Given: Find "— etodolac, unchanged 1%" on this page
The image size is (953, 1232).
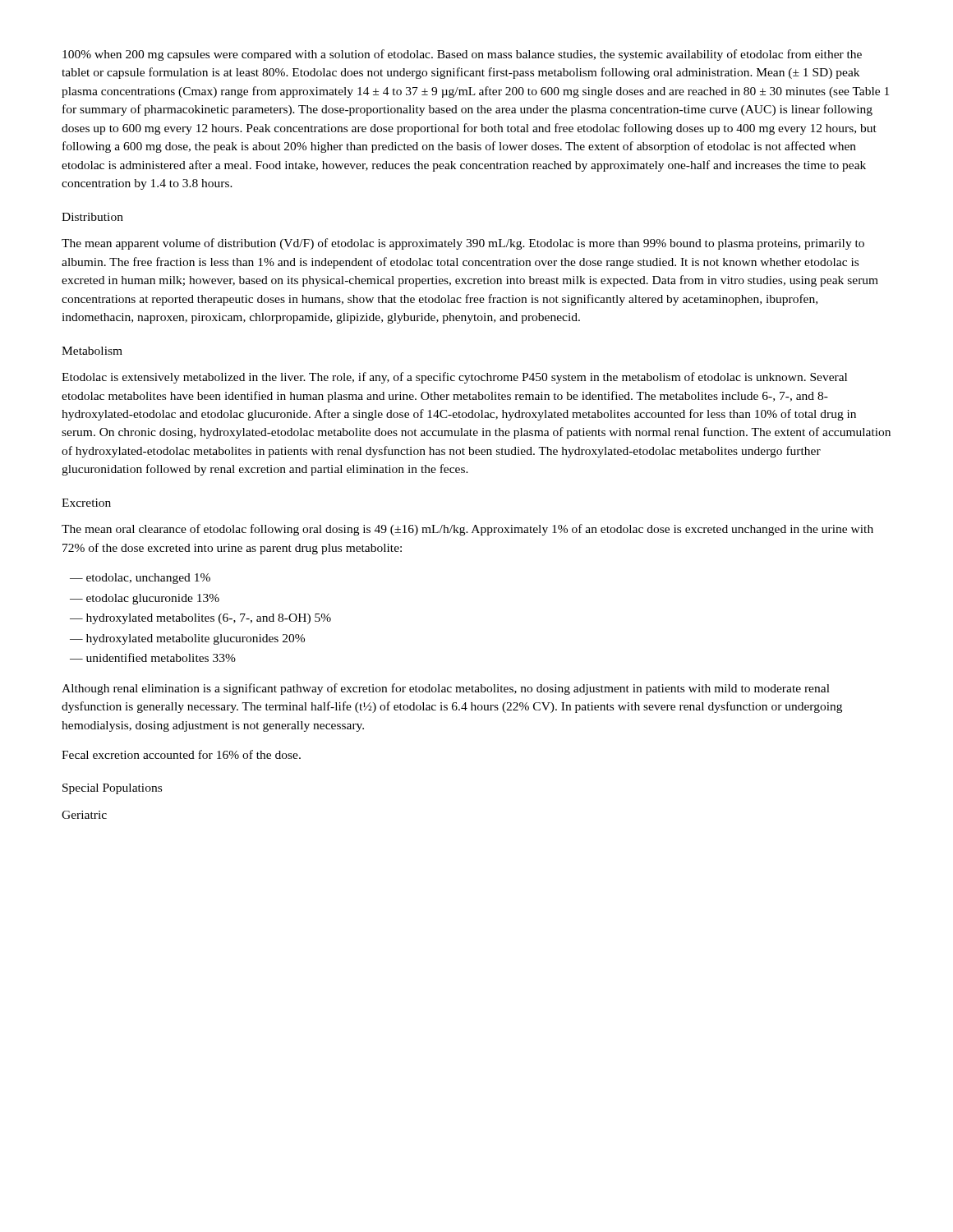Looking at the screenshot, I should point(140,577).
